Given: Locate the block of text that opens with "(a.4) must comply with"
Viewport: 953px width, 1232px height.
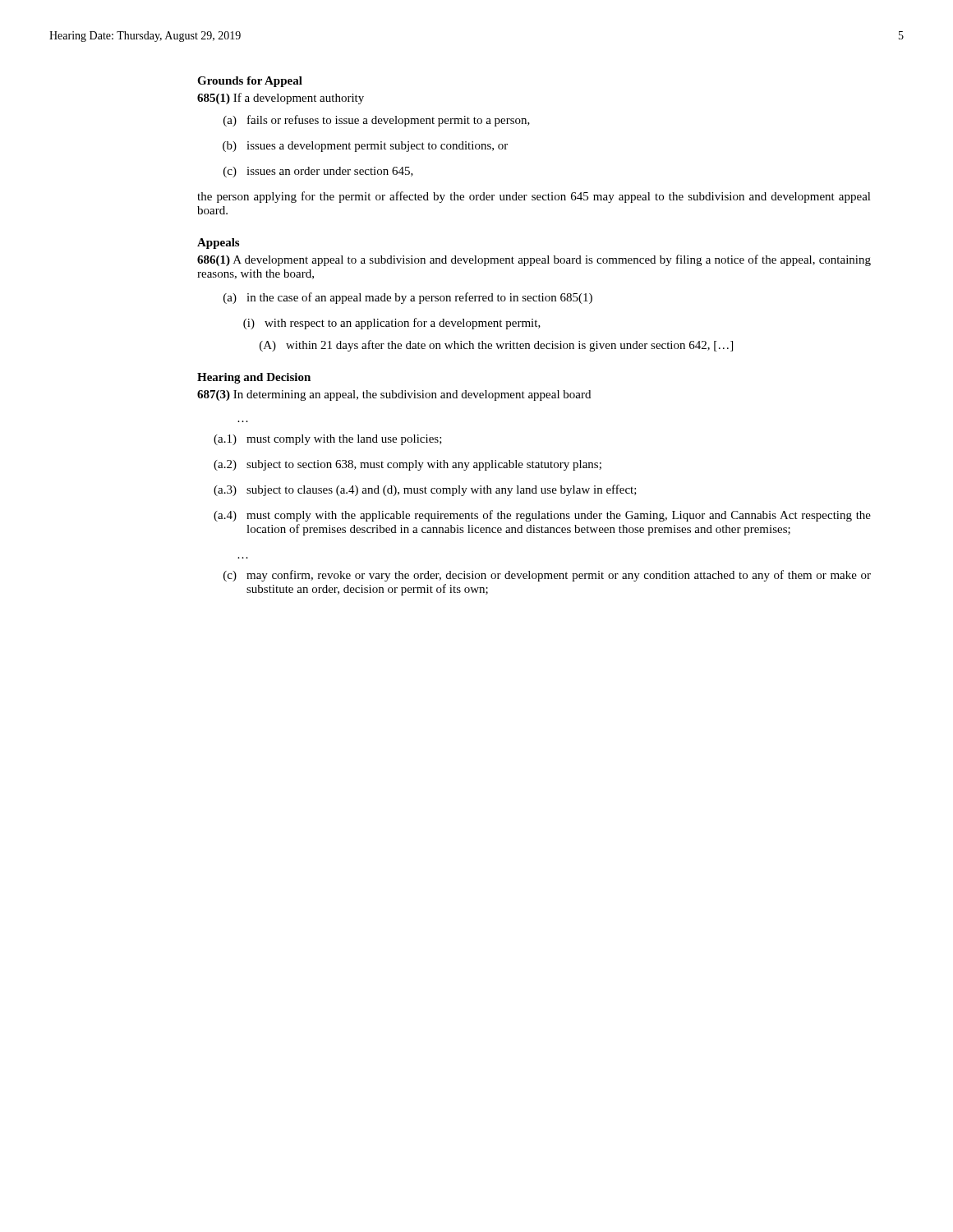Looking at the screenshot, I should coord(534,522).
